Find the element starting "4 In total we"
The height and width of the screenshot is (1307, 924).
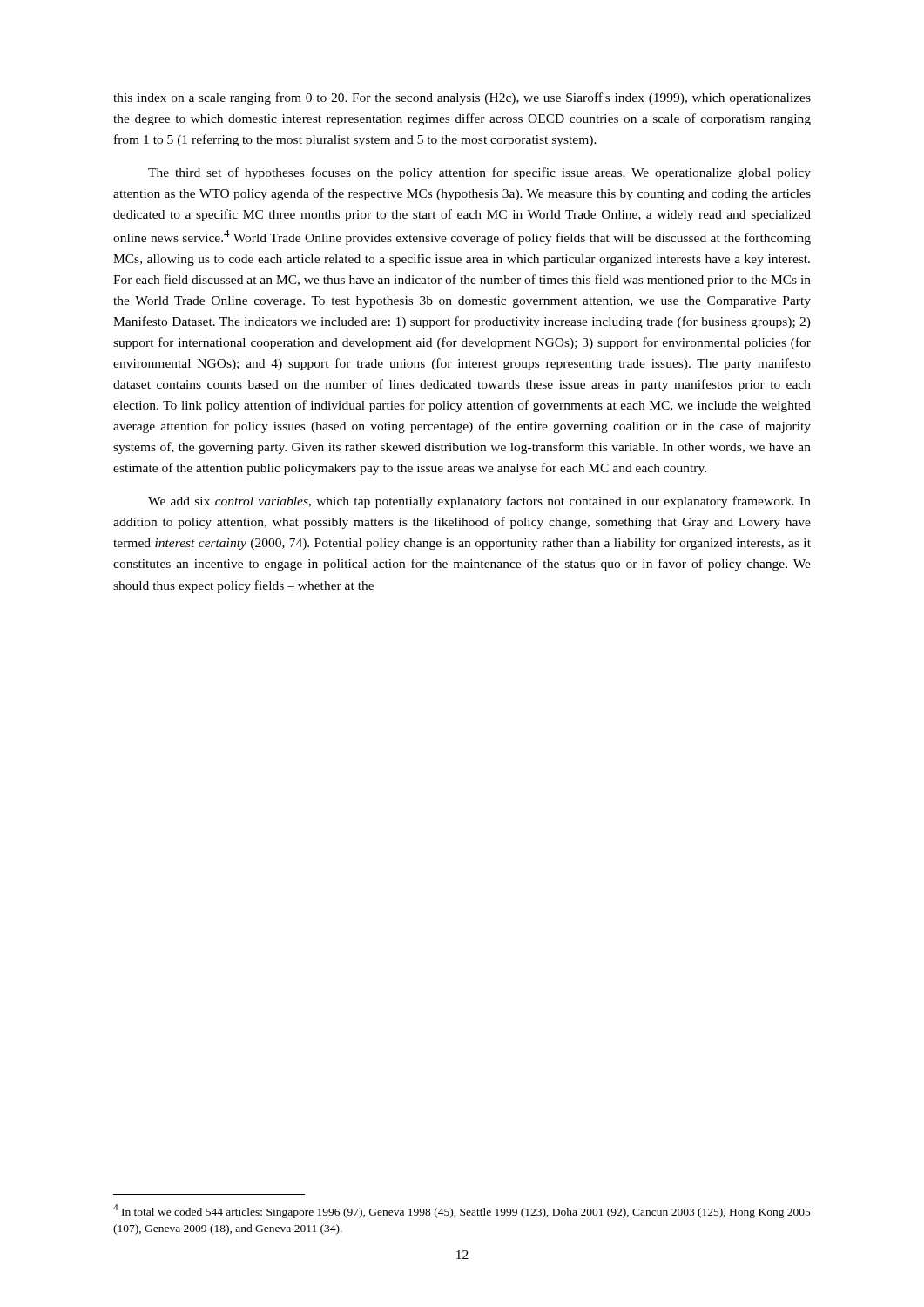(462, 1219)
